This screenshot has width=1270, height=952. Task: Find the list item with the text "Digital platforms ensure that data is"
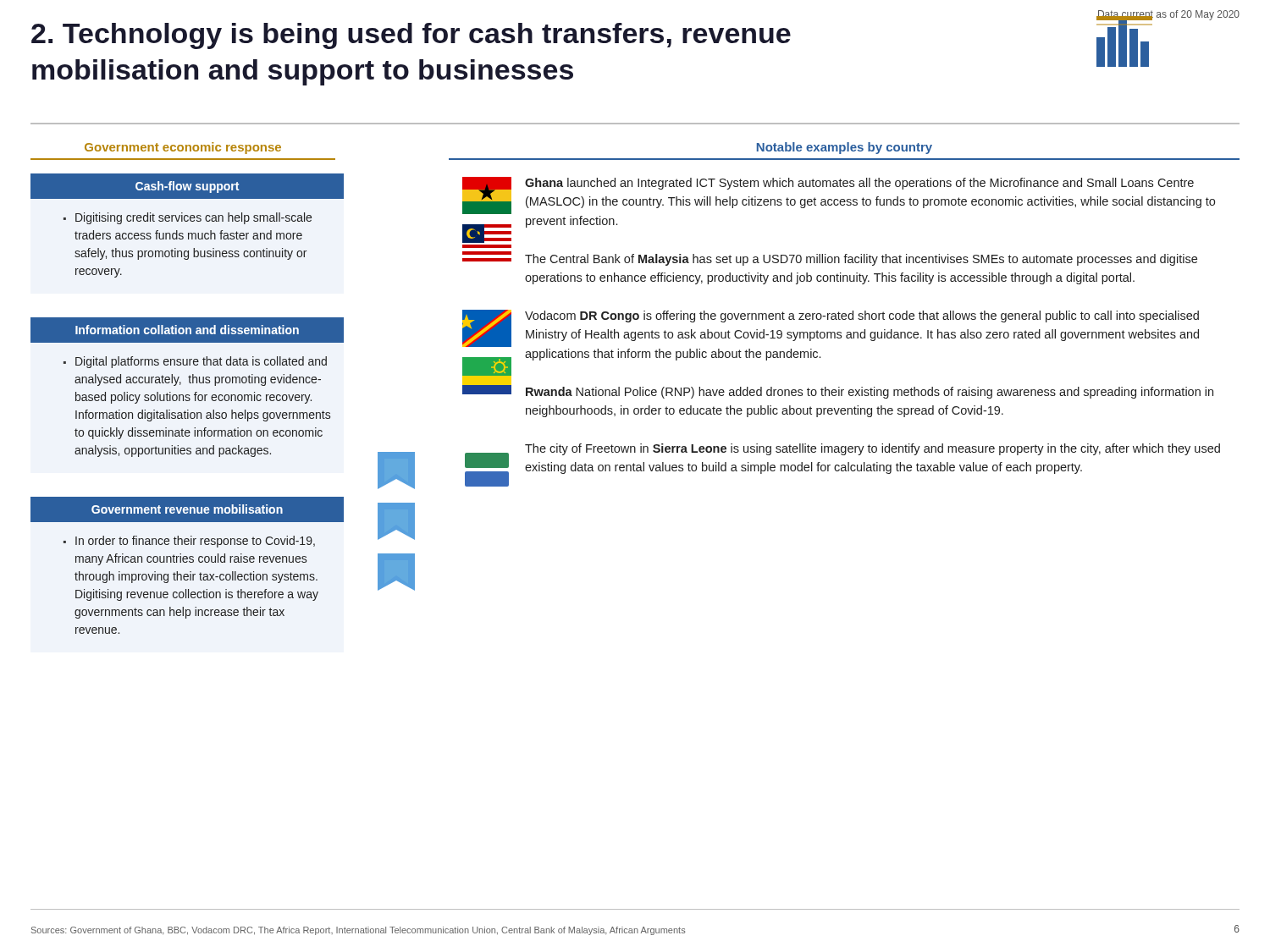click(203, 406)
